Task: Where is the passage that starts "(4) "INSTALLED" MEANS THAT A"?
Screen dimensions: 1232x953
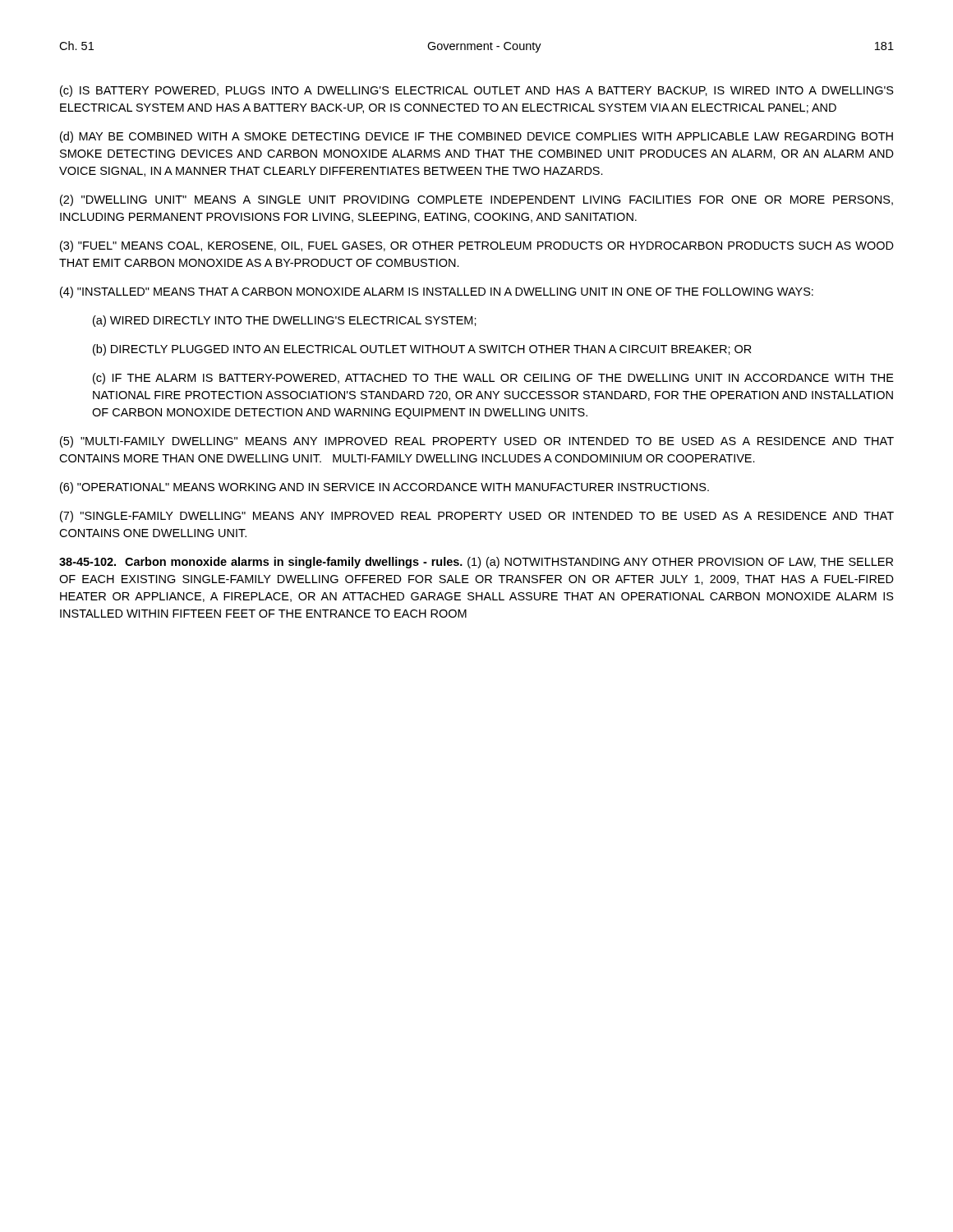Action: pos(437,292)
